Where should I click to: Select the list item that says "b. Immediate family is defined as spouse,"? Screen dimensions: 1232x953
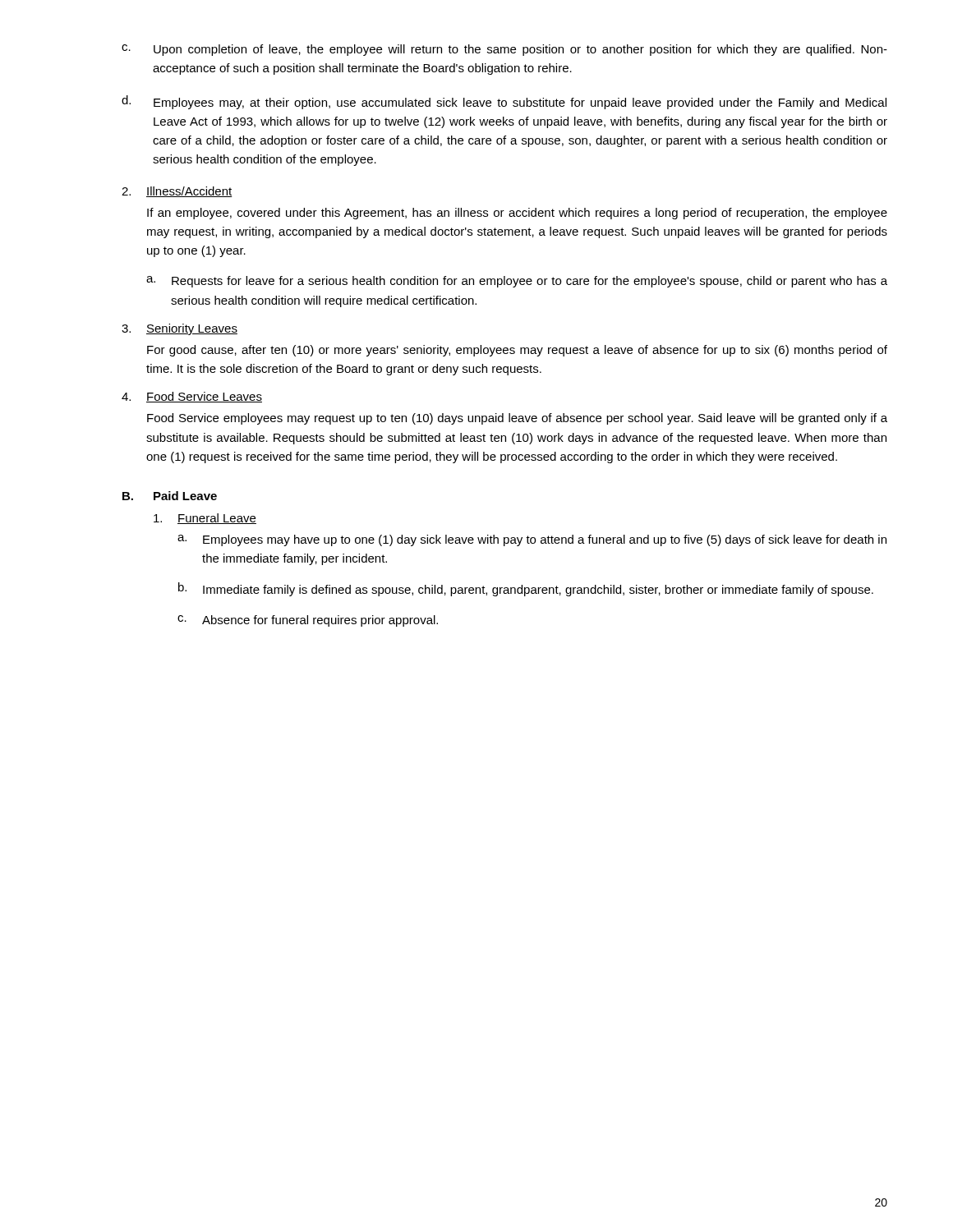532,589
